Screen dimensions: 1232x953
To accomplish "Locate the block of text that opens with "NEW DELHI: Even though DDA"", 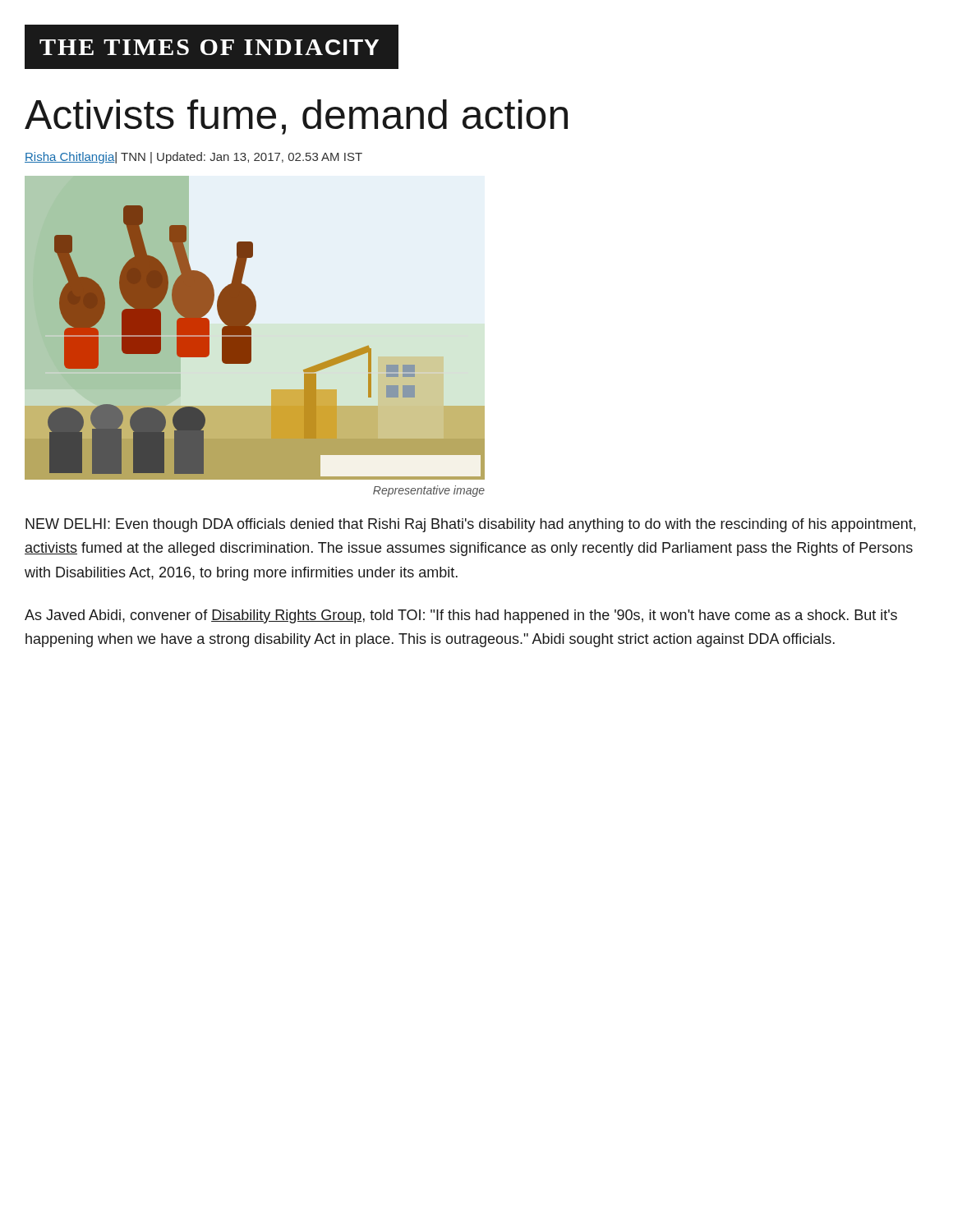I will coord(476,549).
